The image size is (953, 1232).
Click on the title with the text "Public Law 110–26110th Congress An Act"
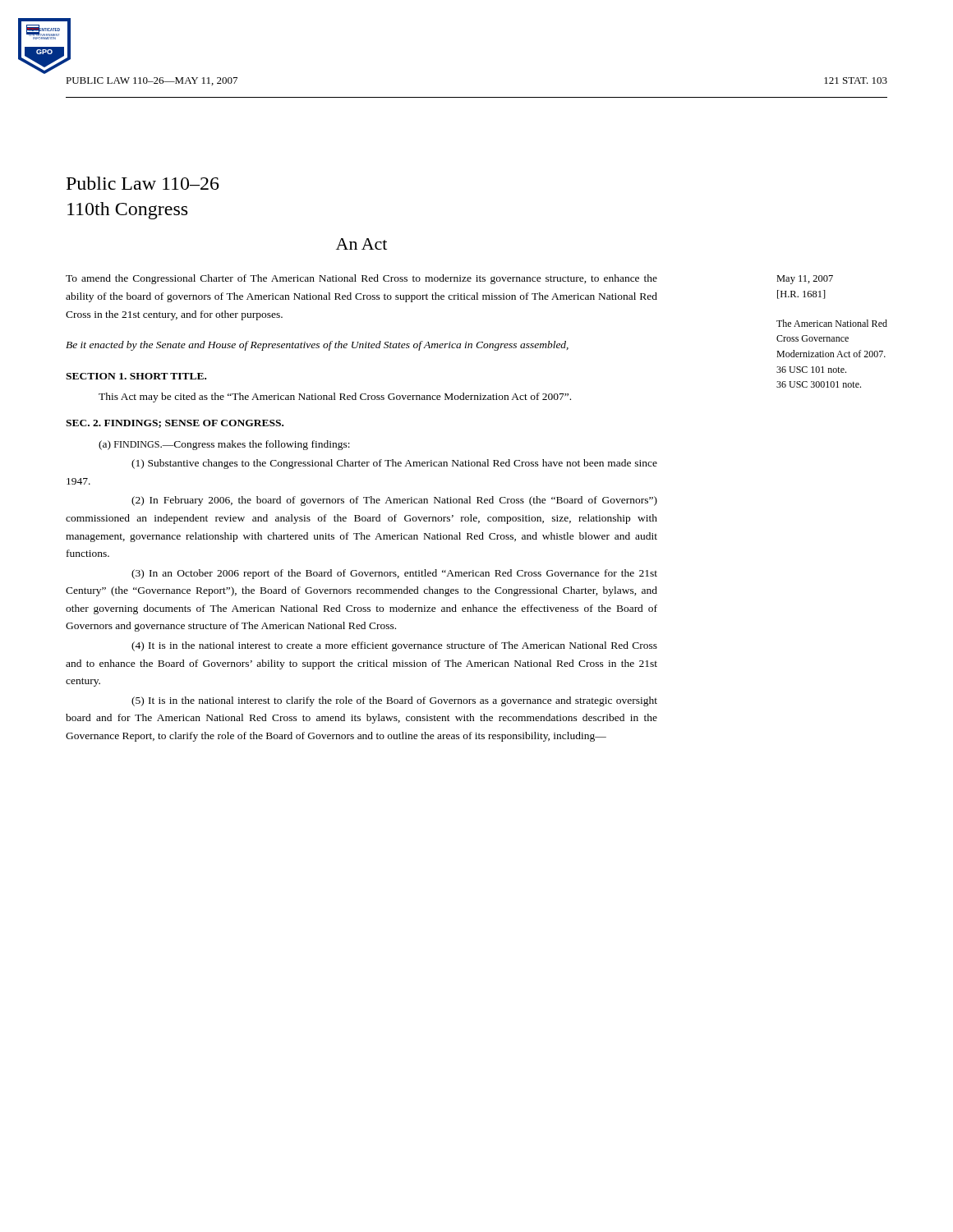[143, 183]
